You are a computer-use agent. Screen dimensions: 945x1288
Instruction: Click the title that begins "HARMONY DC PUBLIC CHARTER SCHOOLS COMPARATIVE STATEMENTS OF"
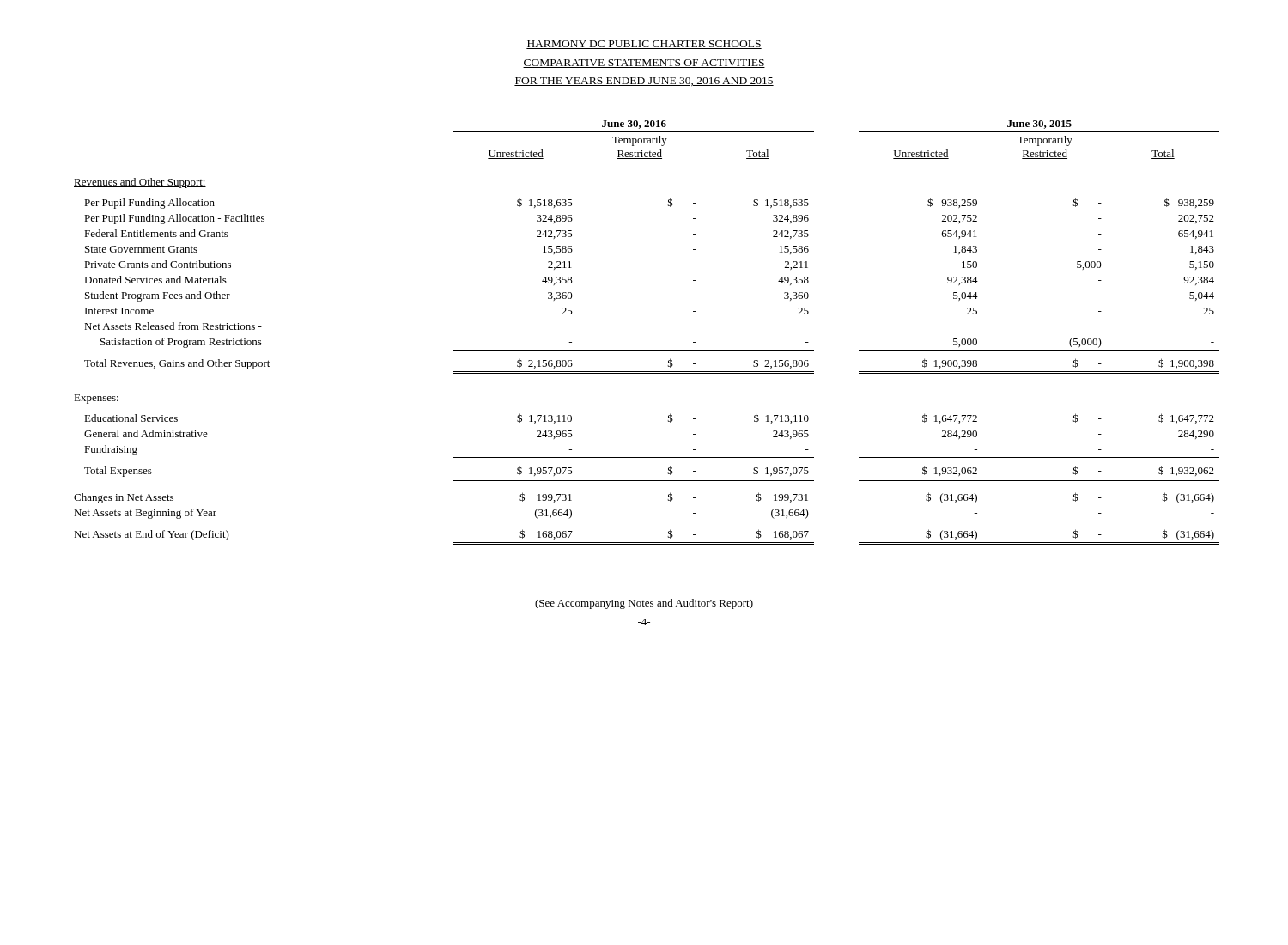pos(644,62)
